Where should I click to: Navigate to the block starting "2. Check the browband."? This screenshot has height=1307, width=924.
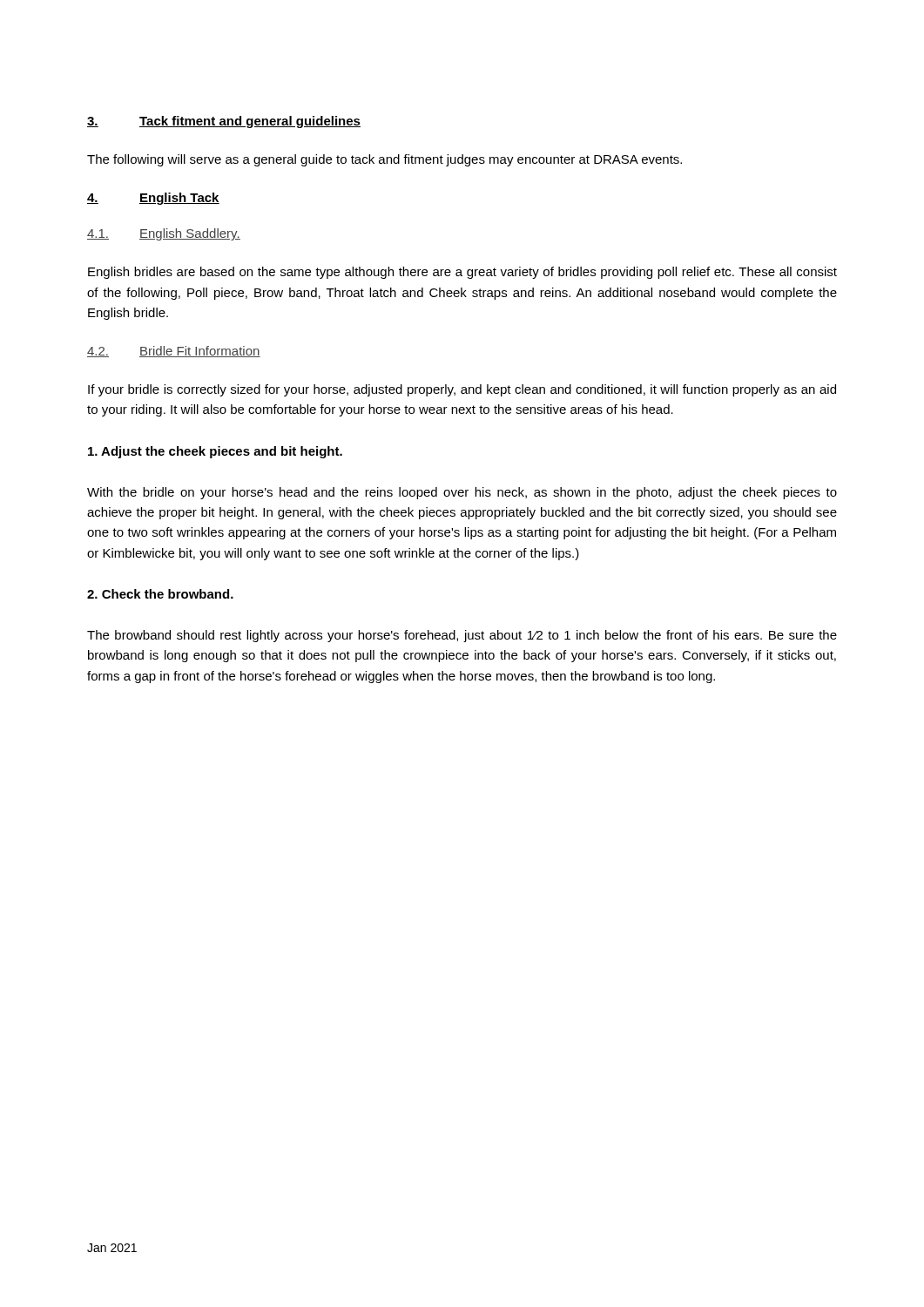tap(160, 594)
